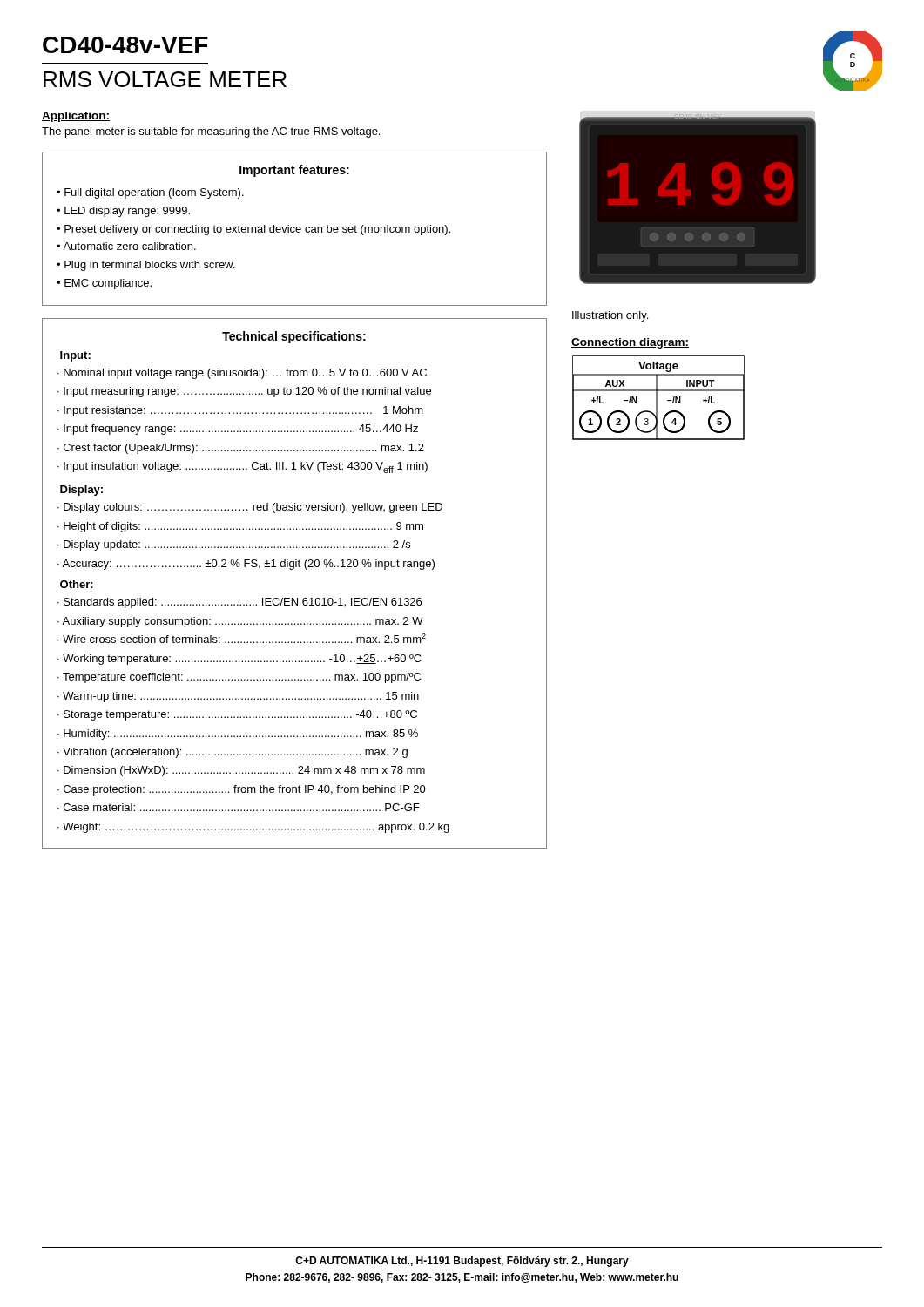Locate the element starting "· Crest factor (Upeak/Urms): ........................................................ max. 1.2"
Image resolution: width=924 pixels, height=1307 pixels.
click(x=240, y=447)
